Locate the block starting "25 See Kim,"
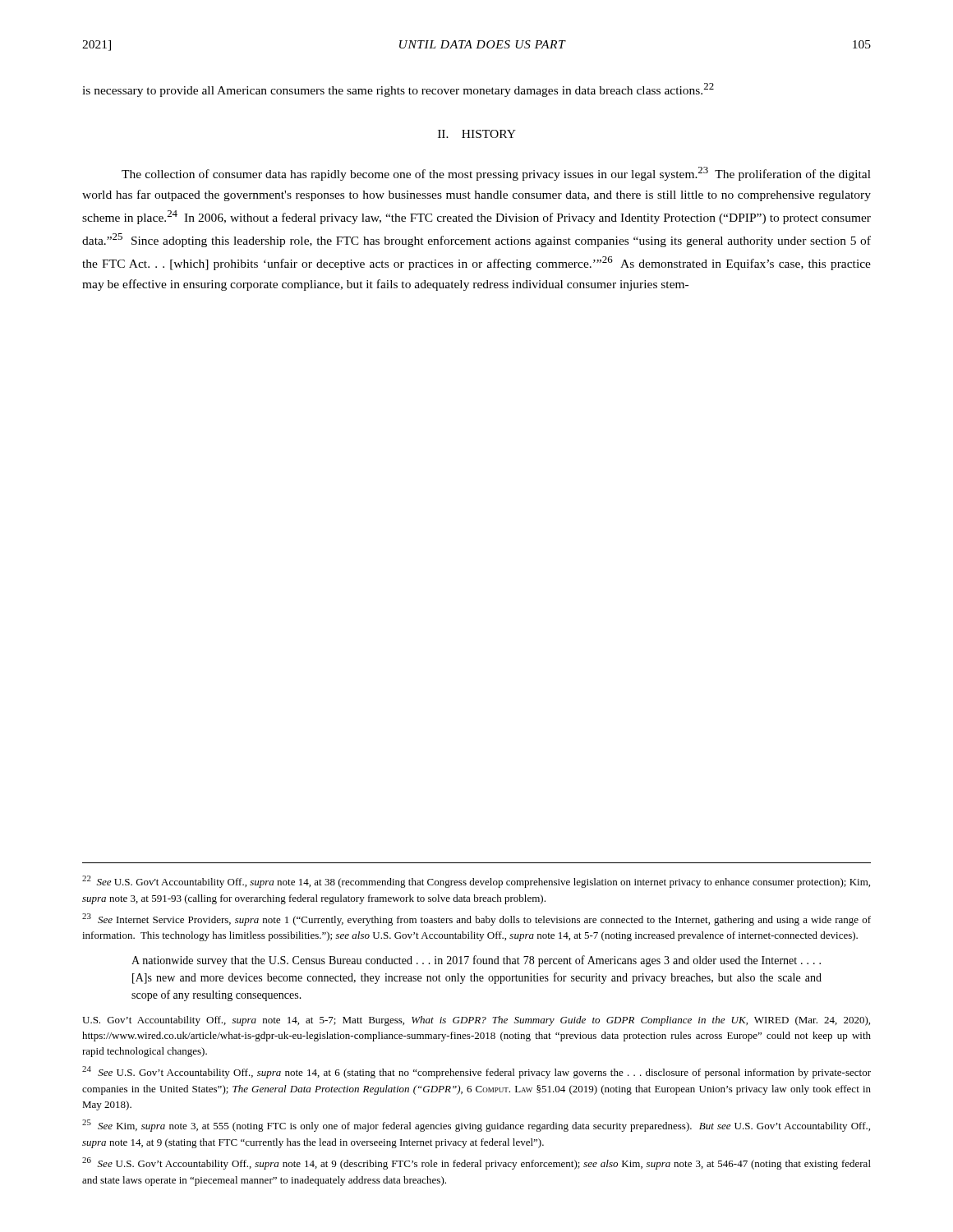 pos(476,1133)
